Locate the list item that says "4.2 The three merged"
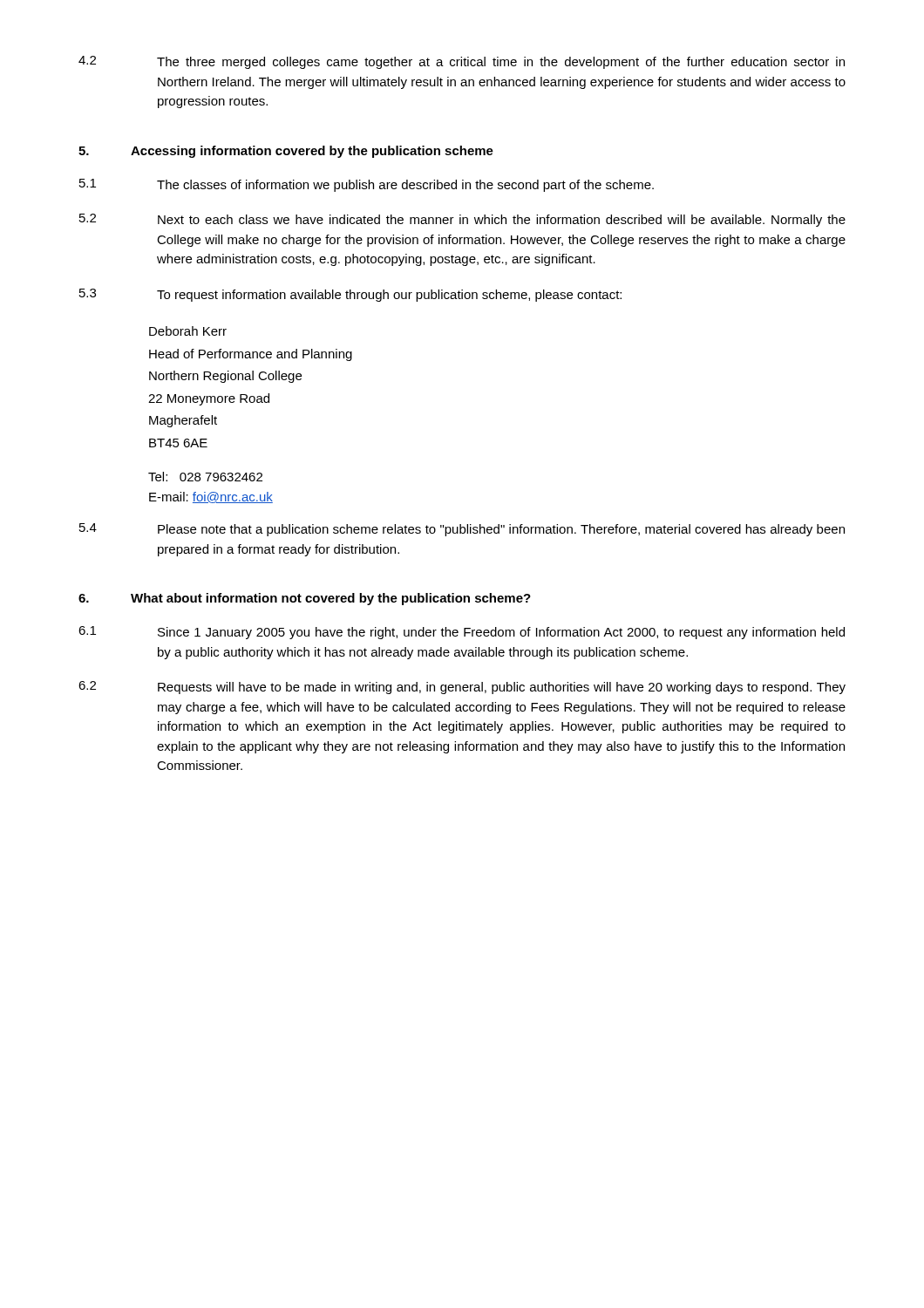The height and width of the screenshot is (1308, 924). pos(462,82)
